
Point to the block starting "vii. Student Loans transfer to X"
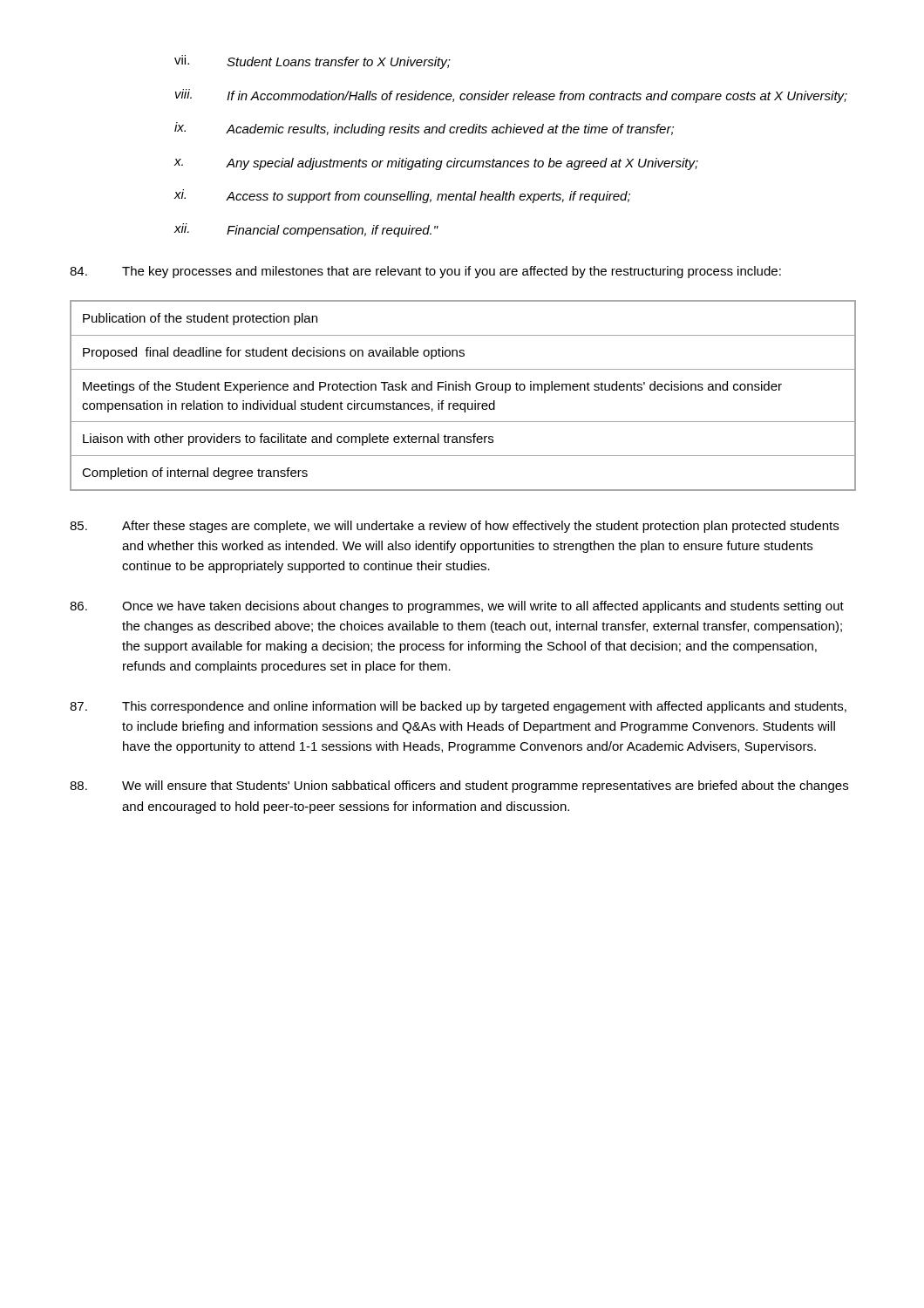point(312,62)
